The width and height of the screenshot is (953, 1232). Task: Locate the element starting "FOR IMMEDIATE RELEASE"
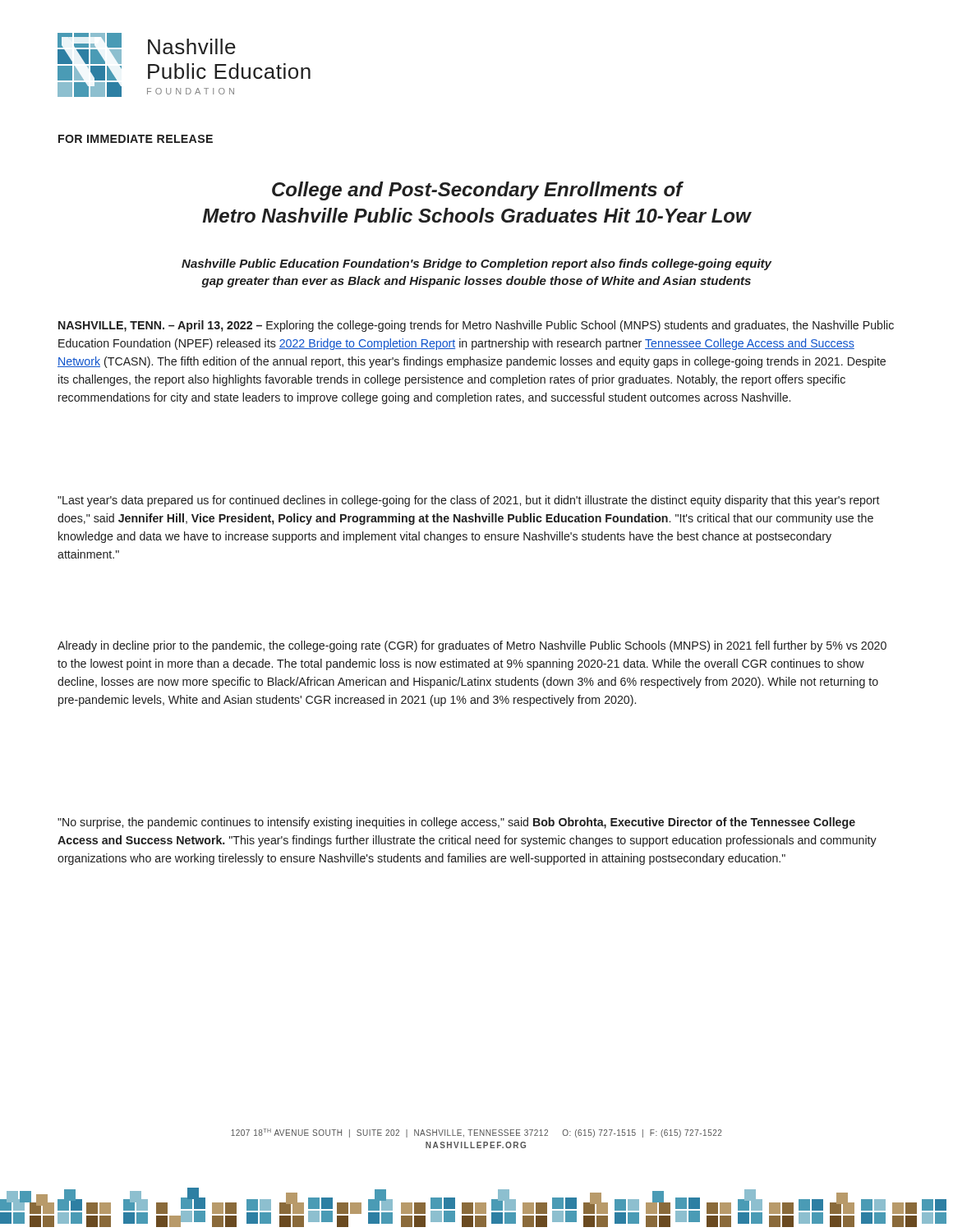click(x=135, y=139)
